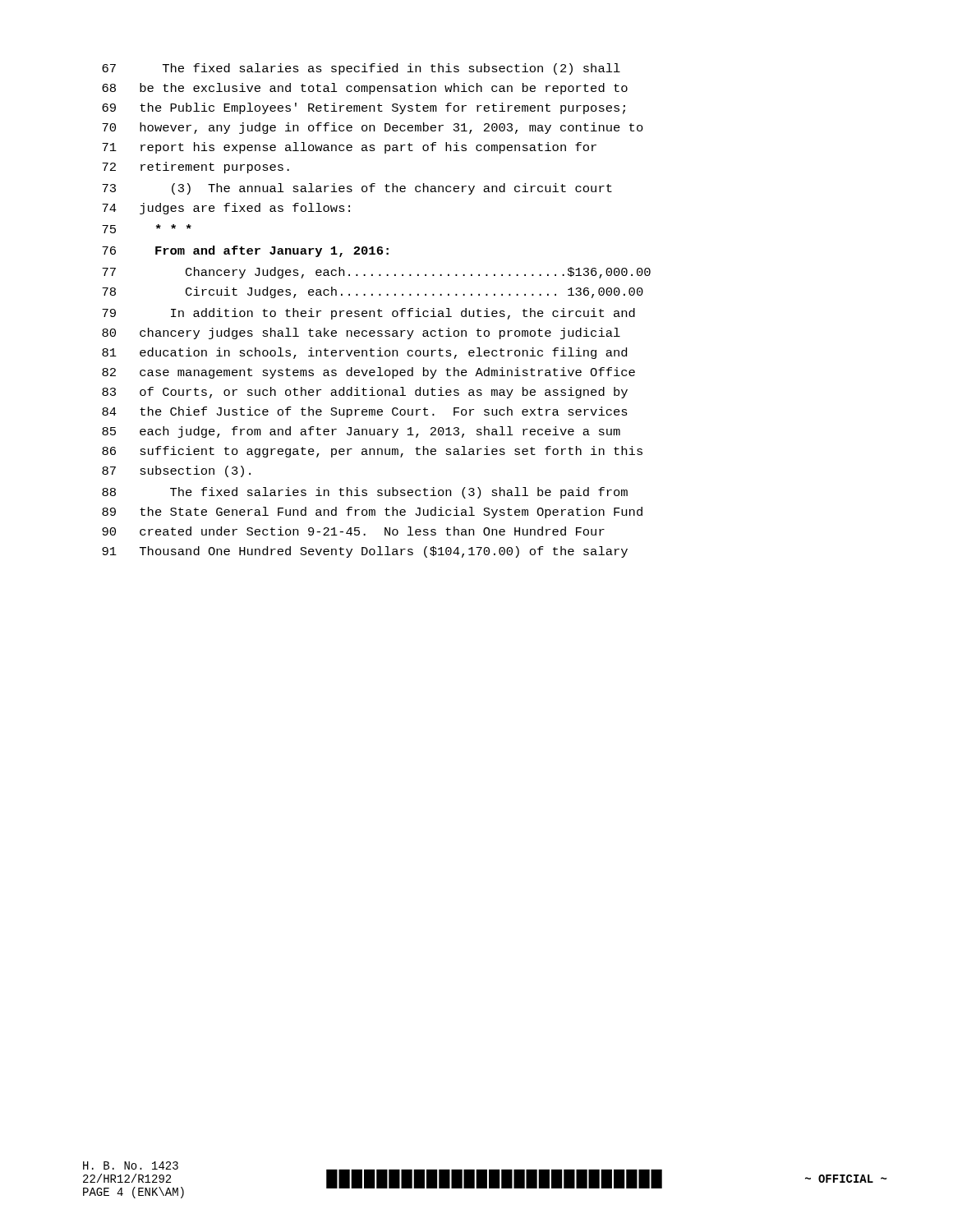The image size is (953, 1232).
Task: Click on the text starting "77 Chancery Judges, each.............................$136,000.00 78 Circuit Judges,"
Action: 485,283
